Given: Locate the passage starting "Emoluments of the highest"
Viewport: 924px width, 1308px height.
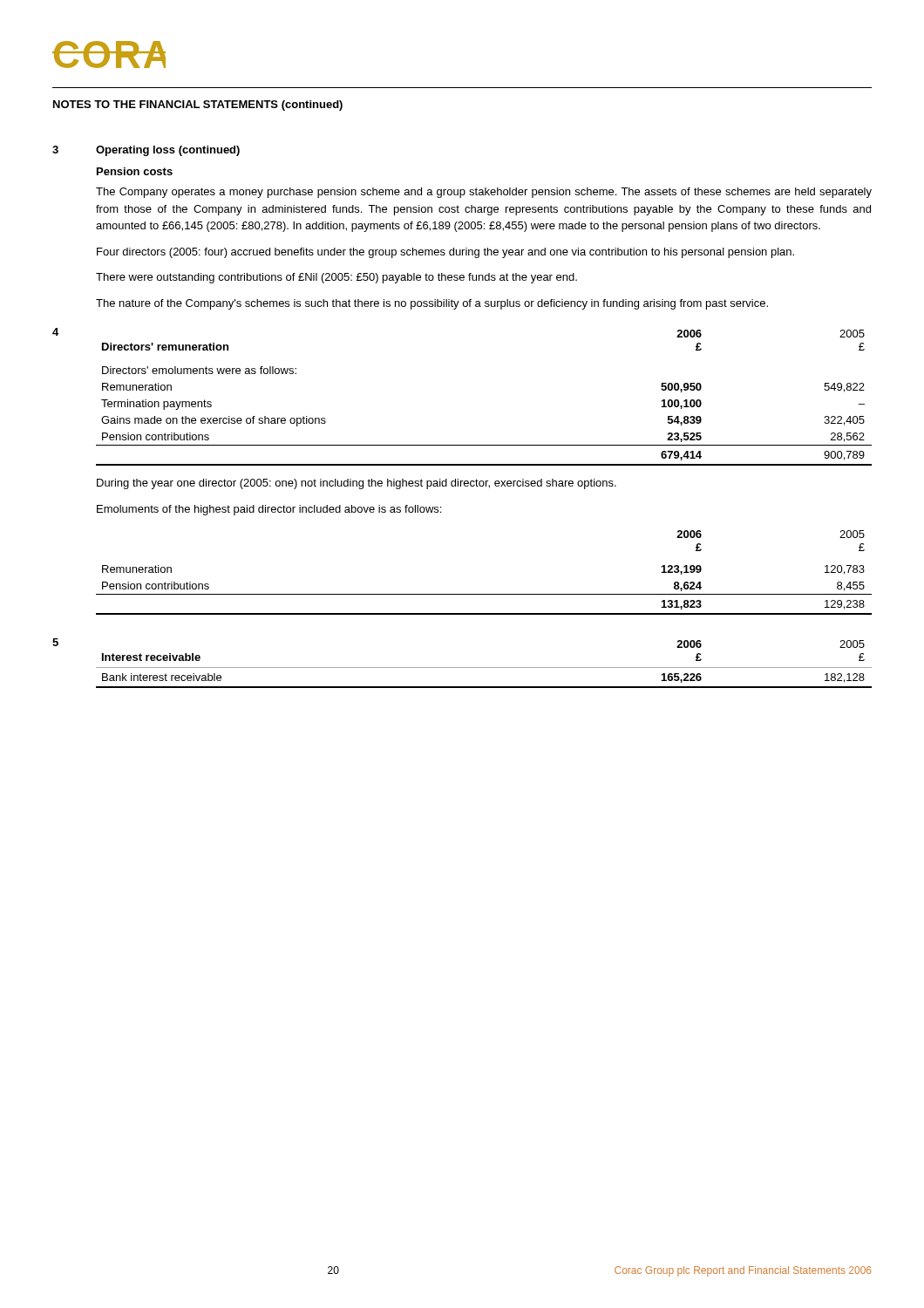Looking at the screenshot, I should (269, 508).
